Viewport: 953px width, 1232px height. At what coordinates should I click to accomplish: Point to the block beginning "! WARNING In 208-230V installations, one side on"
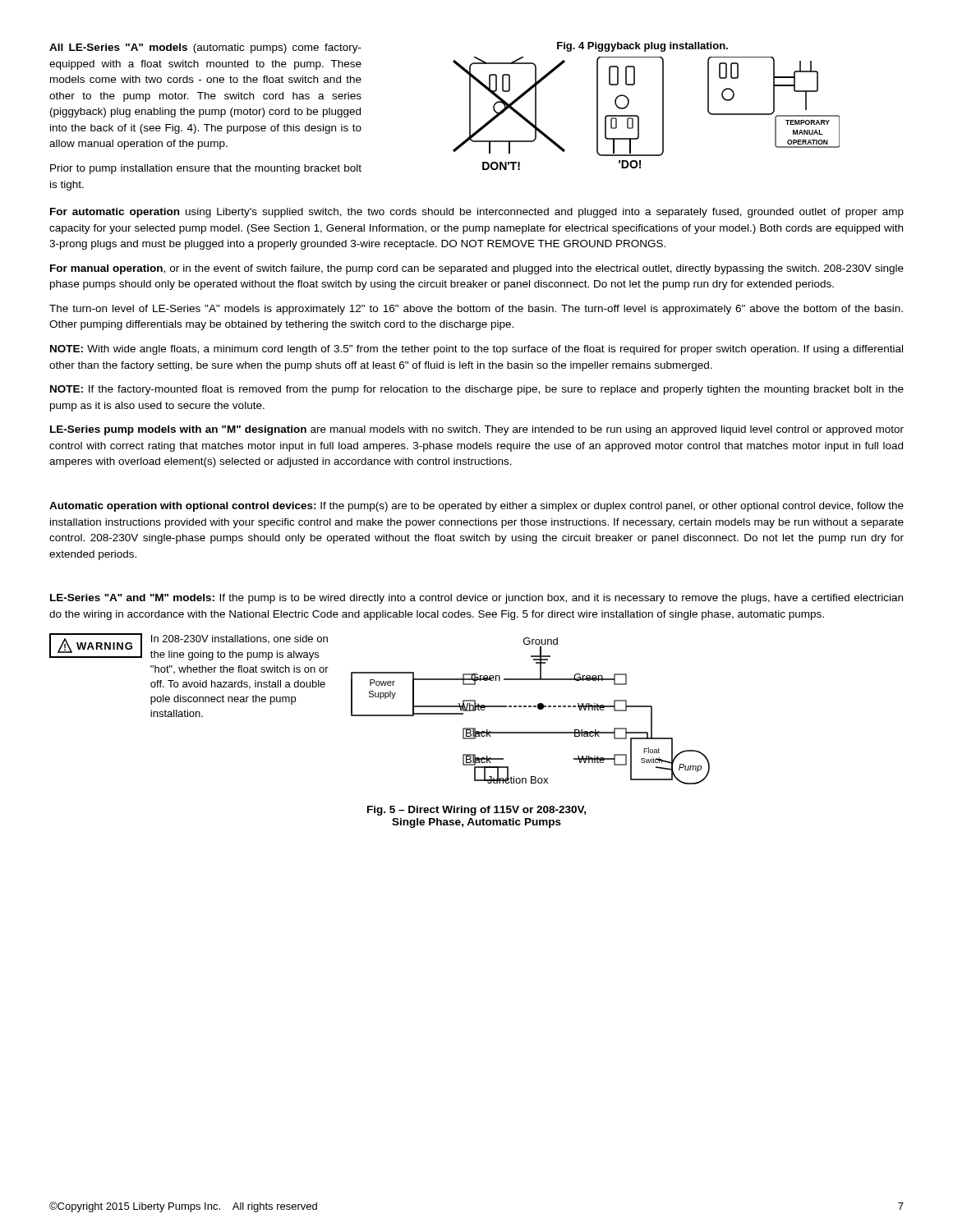point(189,677)
